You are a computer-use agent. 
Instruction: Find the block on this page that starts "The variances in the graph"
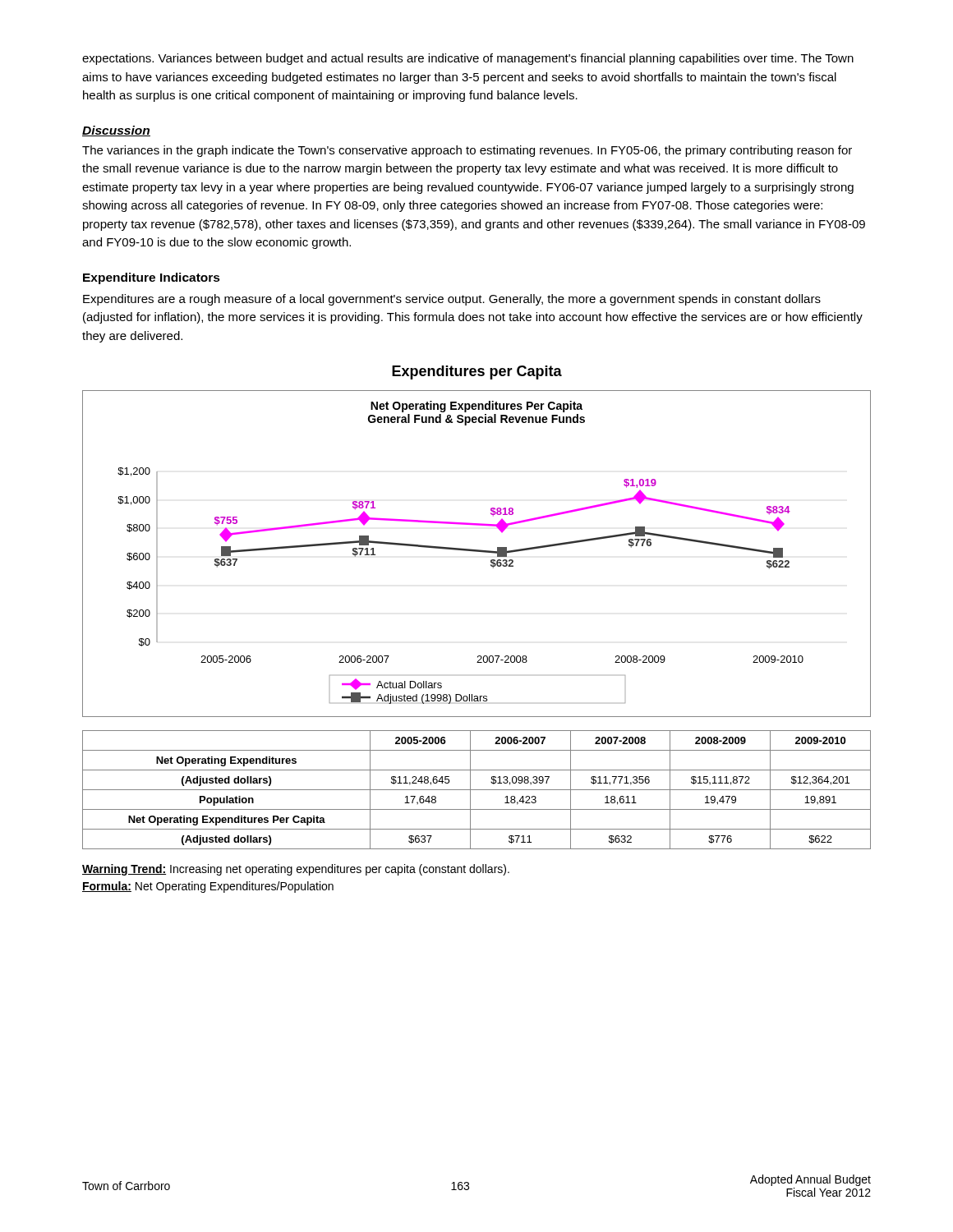click(x=474, y=196)
